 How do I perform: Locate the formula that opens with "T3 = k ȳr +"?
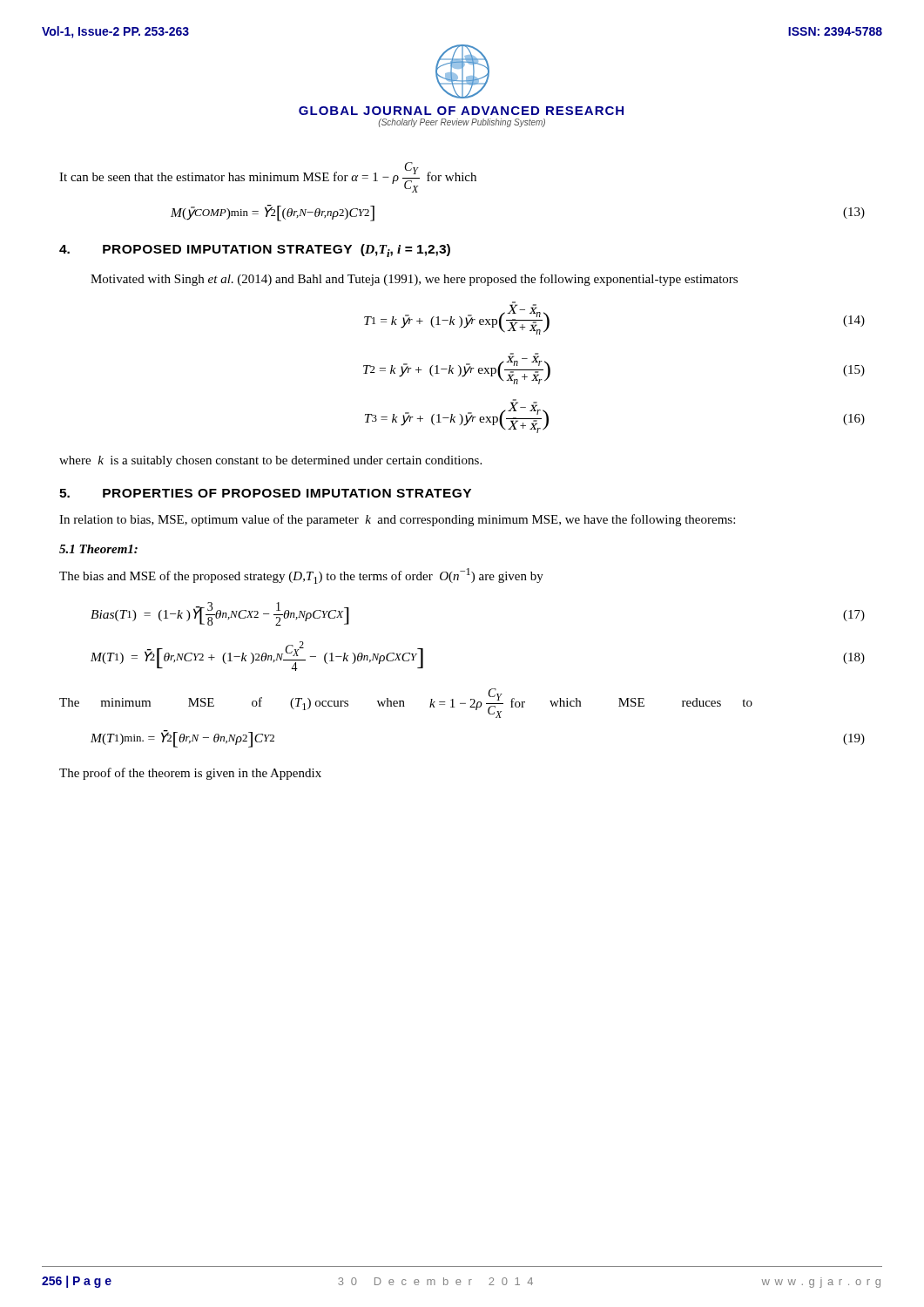coord(483,419)
